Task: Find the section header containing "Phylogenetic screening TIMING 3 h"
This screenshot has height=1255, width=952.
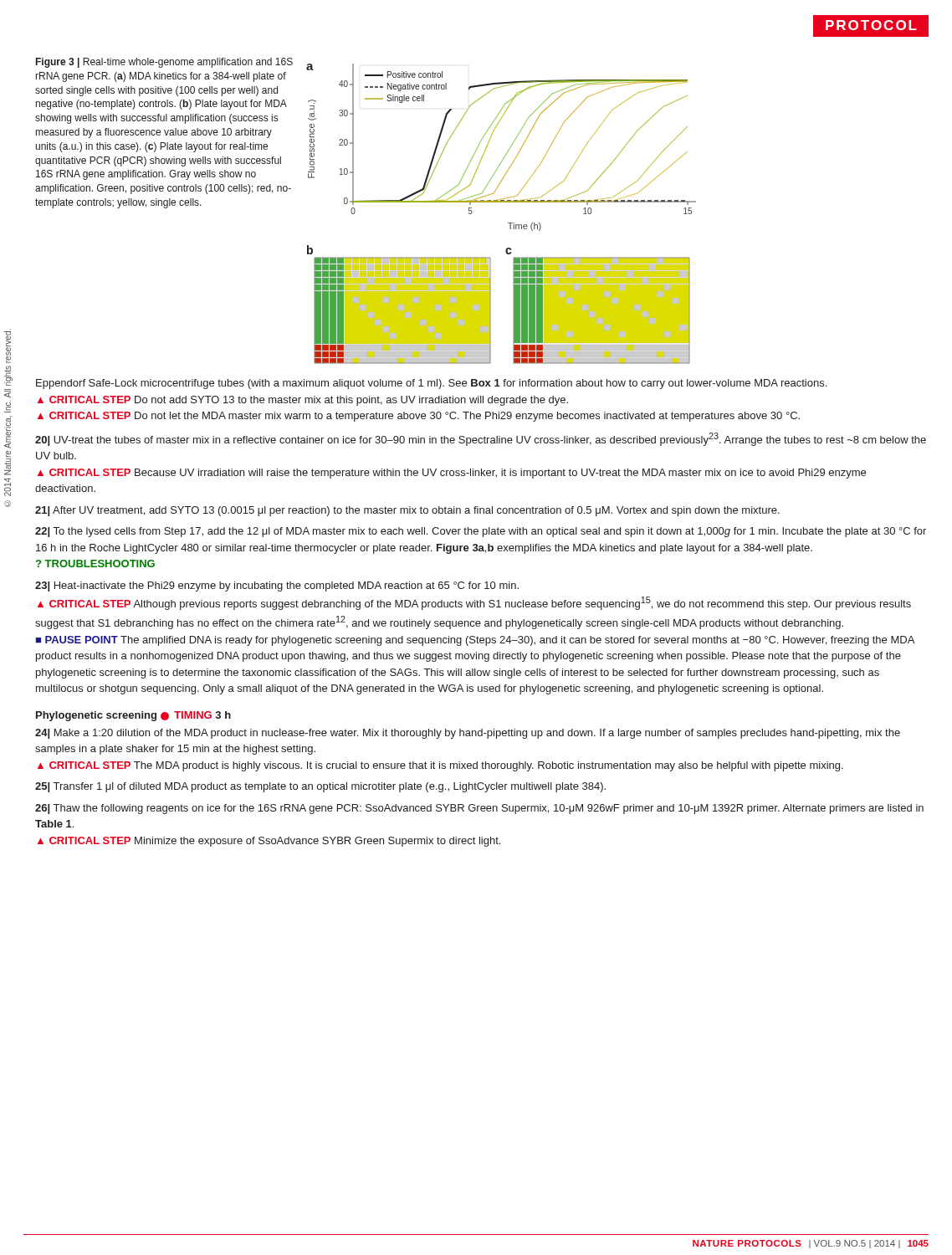Action: tap(133, 715)
